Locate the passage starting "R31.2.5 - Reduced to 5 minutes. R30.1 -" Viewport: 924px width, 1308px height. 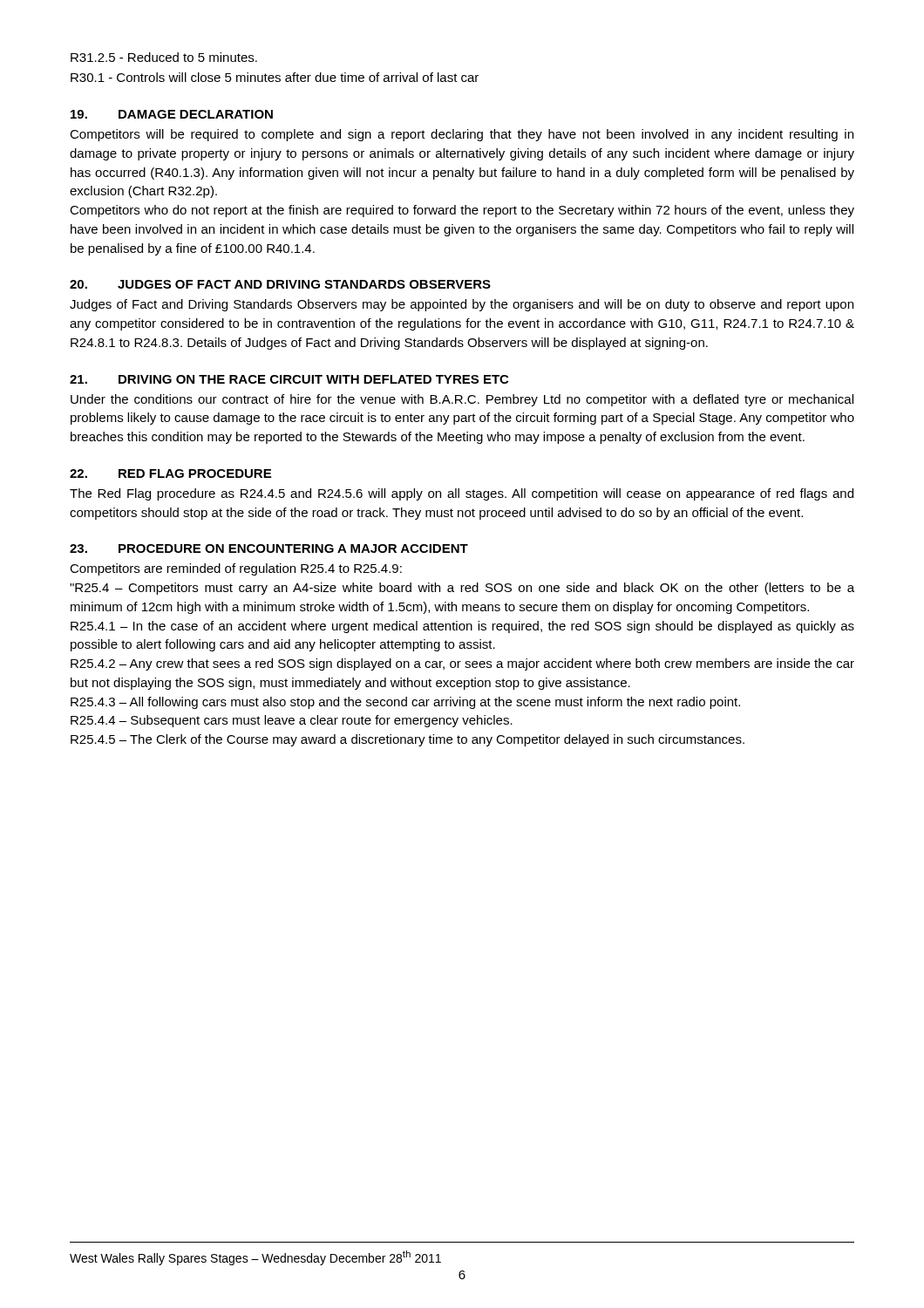tap(462, 68)
